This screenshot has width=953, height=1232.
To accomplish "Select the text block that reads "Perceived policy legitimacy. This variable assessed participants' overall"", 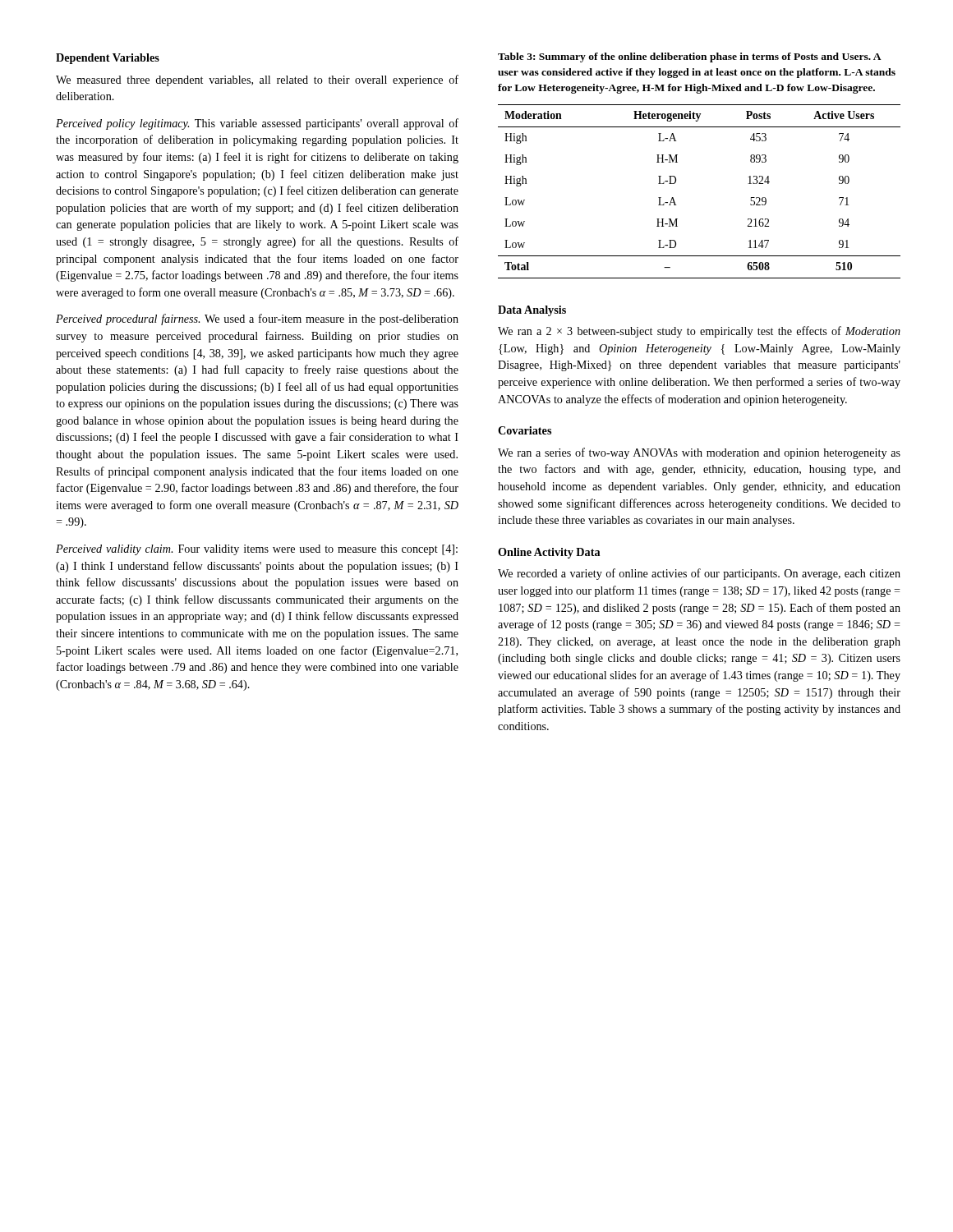I will tap(257, 208).
